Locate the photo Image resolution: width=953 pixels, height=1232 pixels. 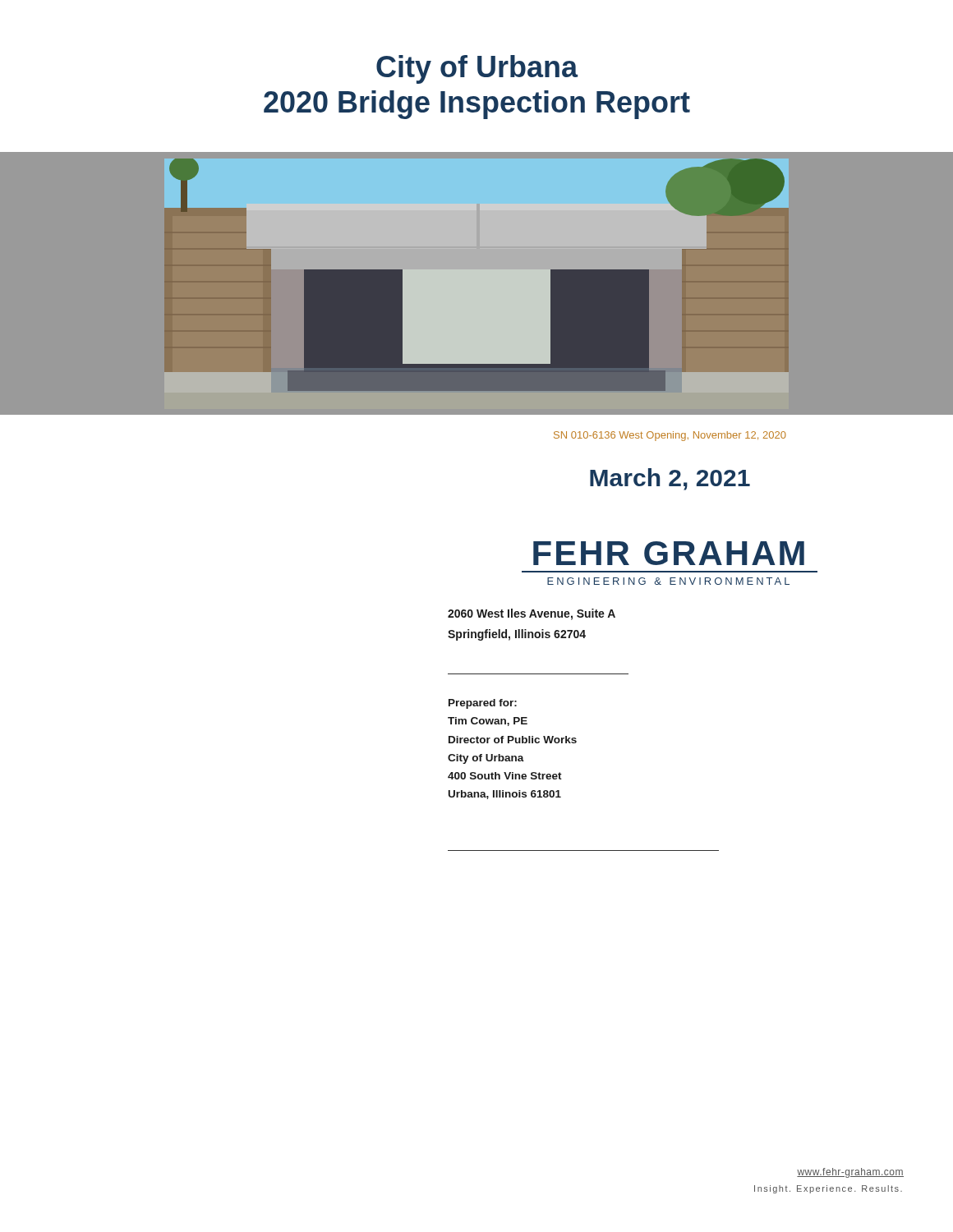(x=476, y=283)
